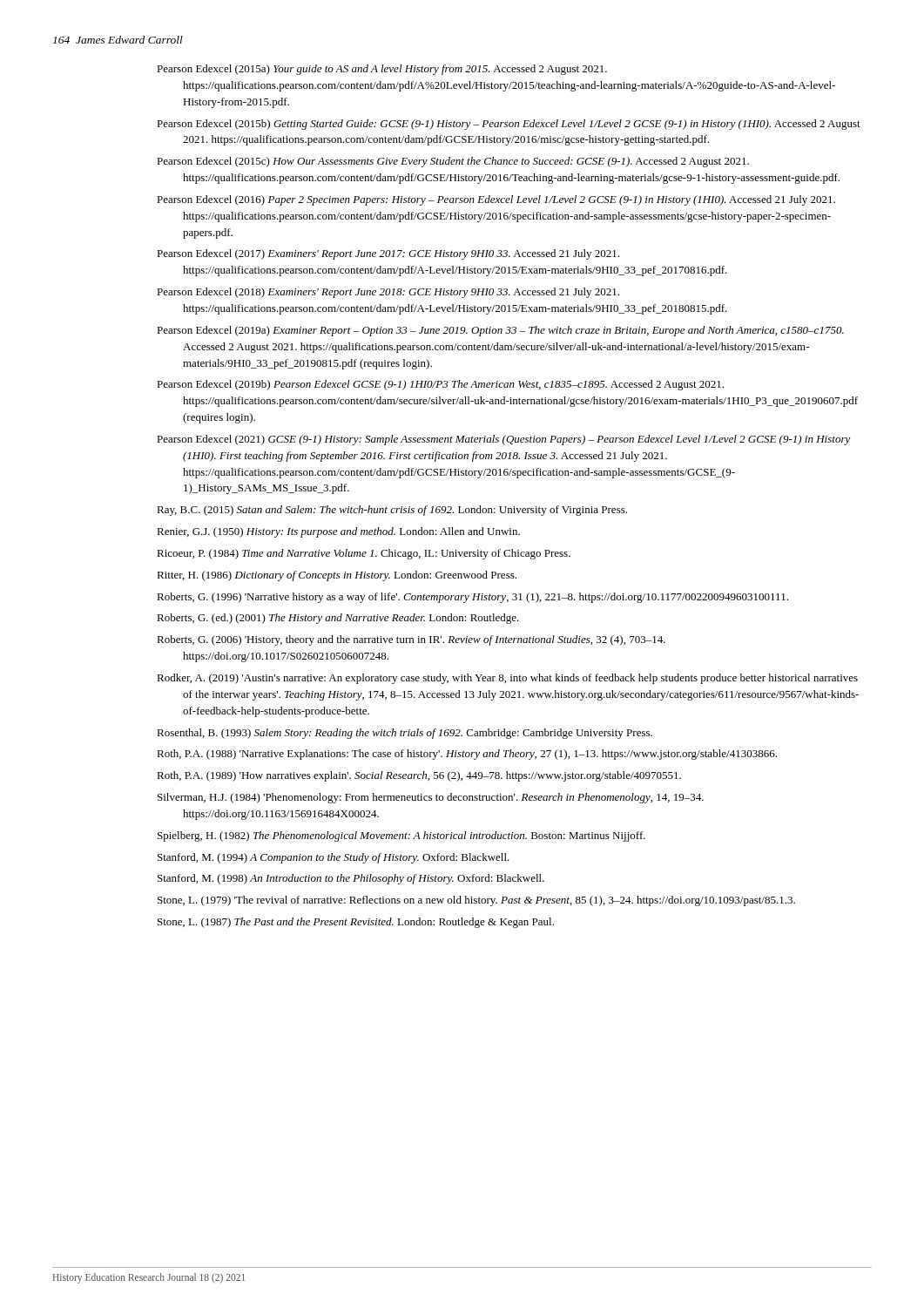The image size is (924, 1307).
Task: Select the list item with the text "Pearson Edexcel (2017) Examiners' Report June"
Action: point(442,262)
